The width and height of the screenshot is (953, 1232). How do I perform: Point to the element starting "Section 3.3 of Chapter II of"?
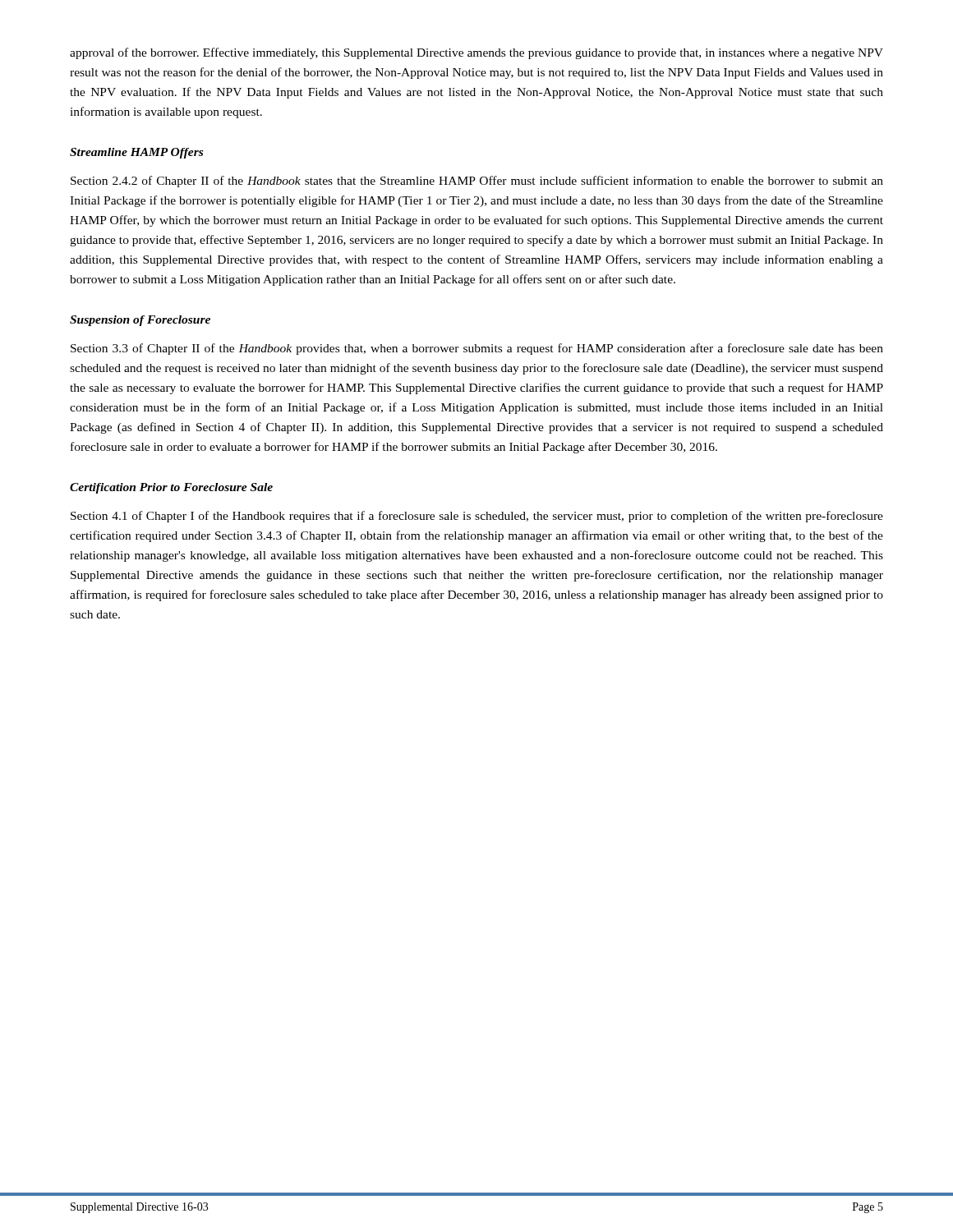(476, 398)
